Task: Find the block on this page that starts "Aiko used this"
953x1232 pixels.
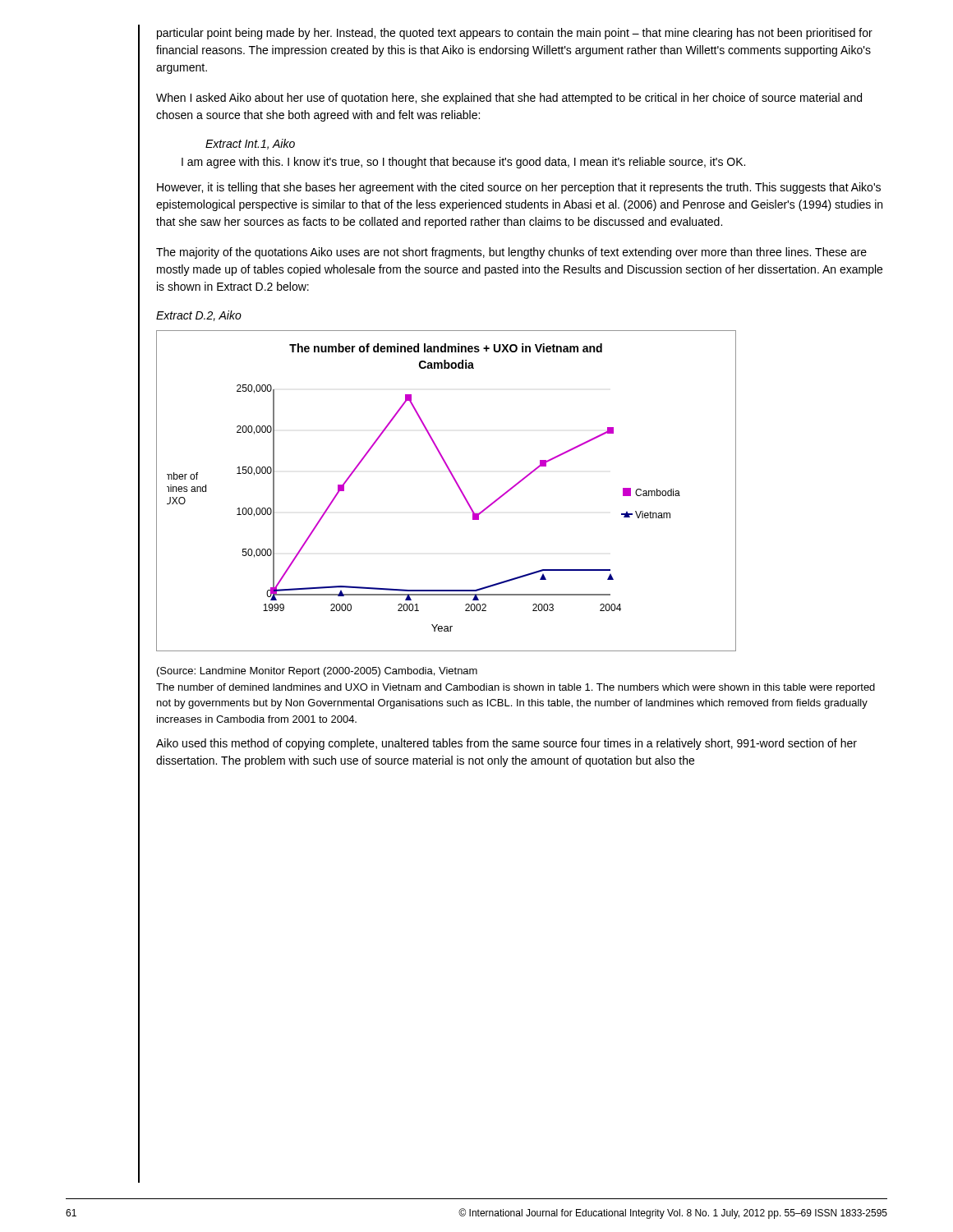Action: 506,752
